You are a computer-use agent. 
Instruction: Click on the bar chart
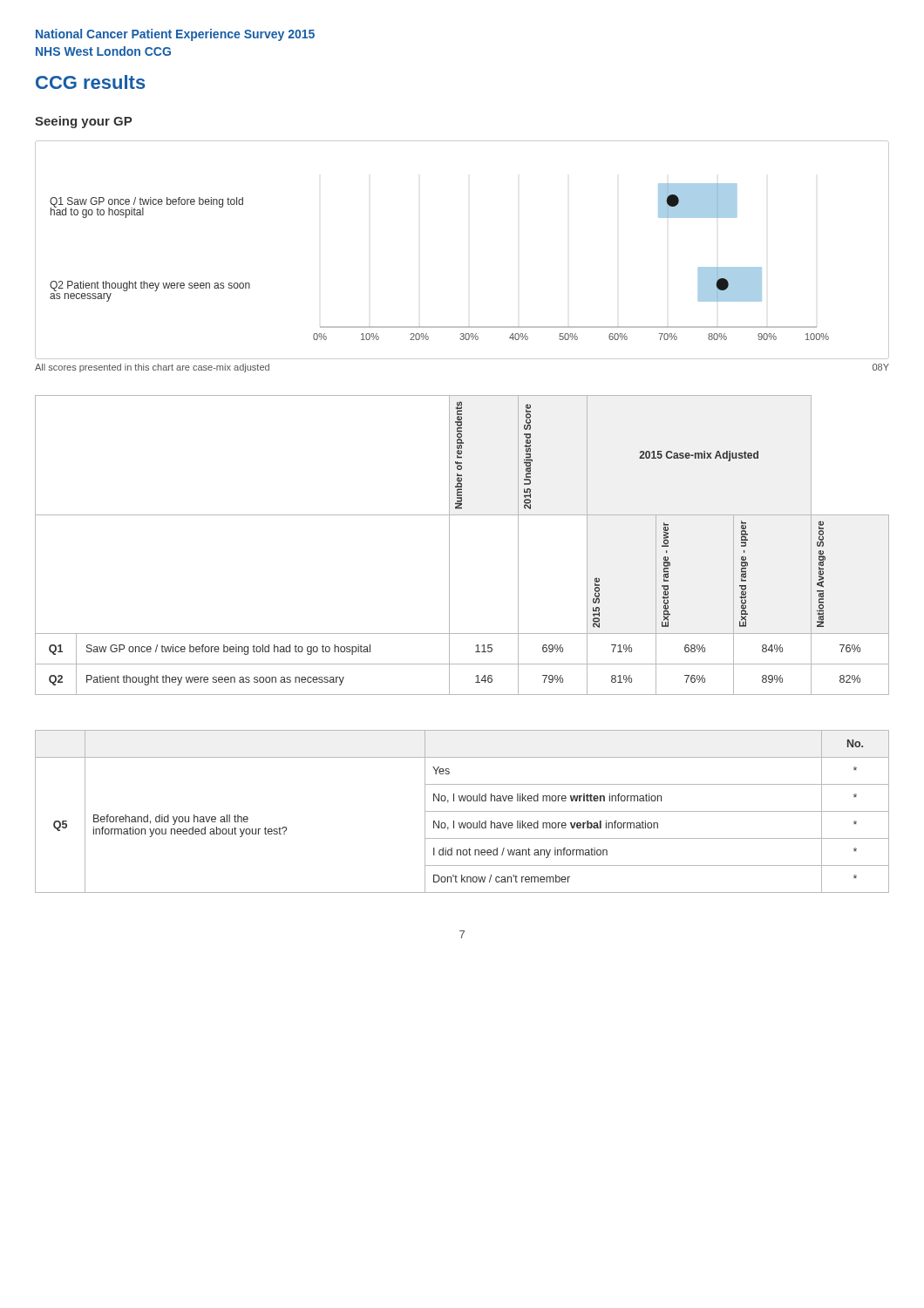pos(462,250)
